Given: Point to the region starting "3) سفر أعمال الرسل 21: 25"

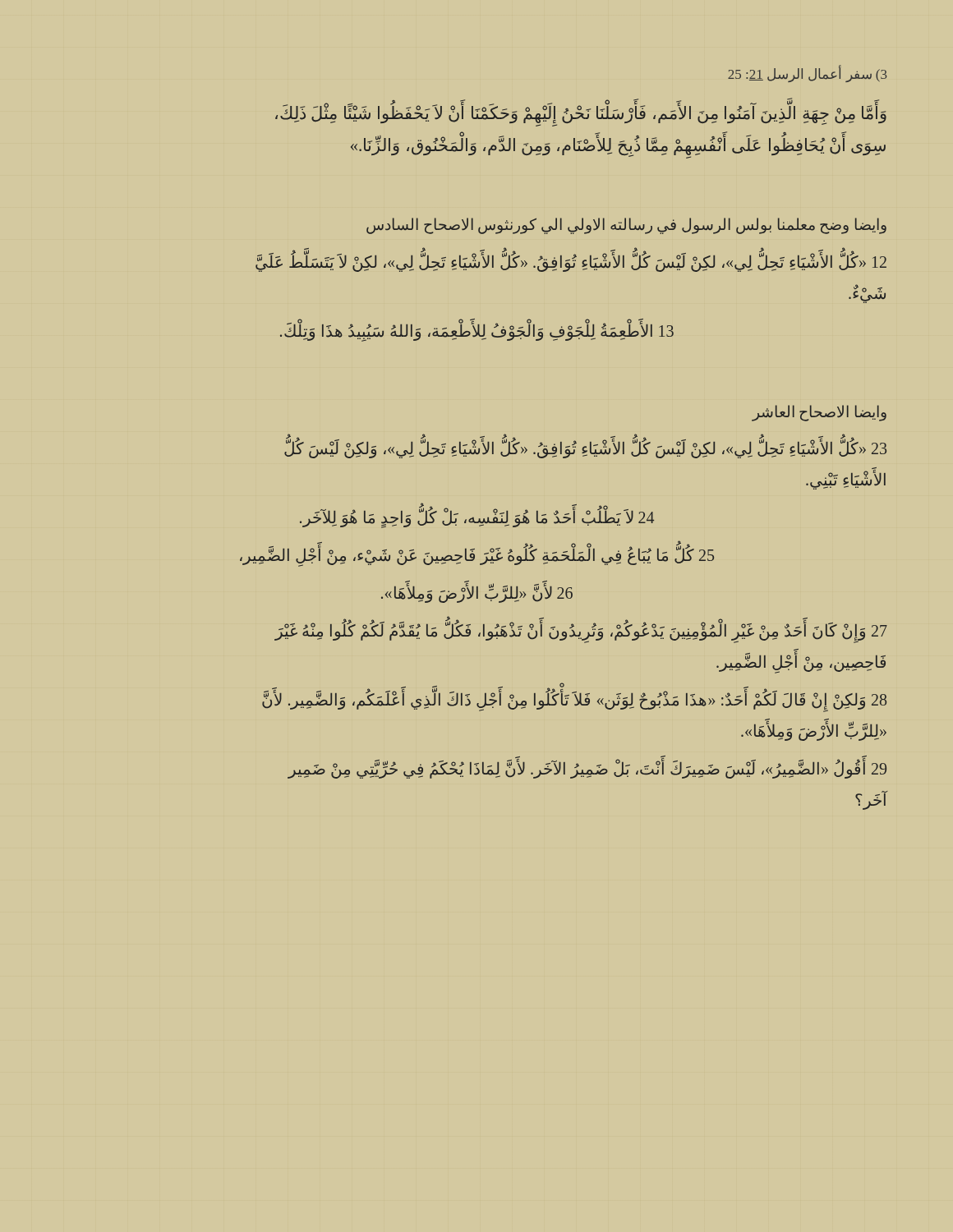Looking at the screenshot, I should tap(808, 74).
